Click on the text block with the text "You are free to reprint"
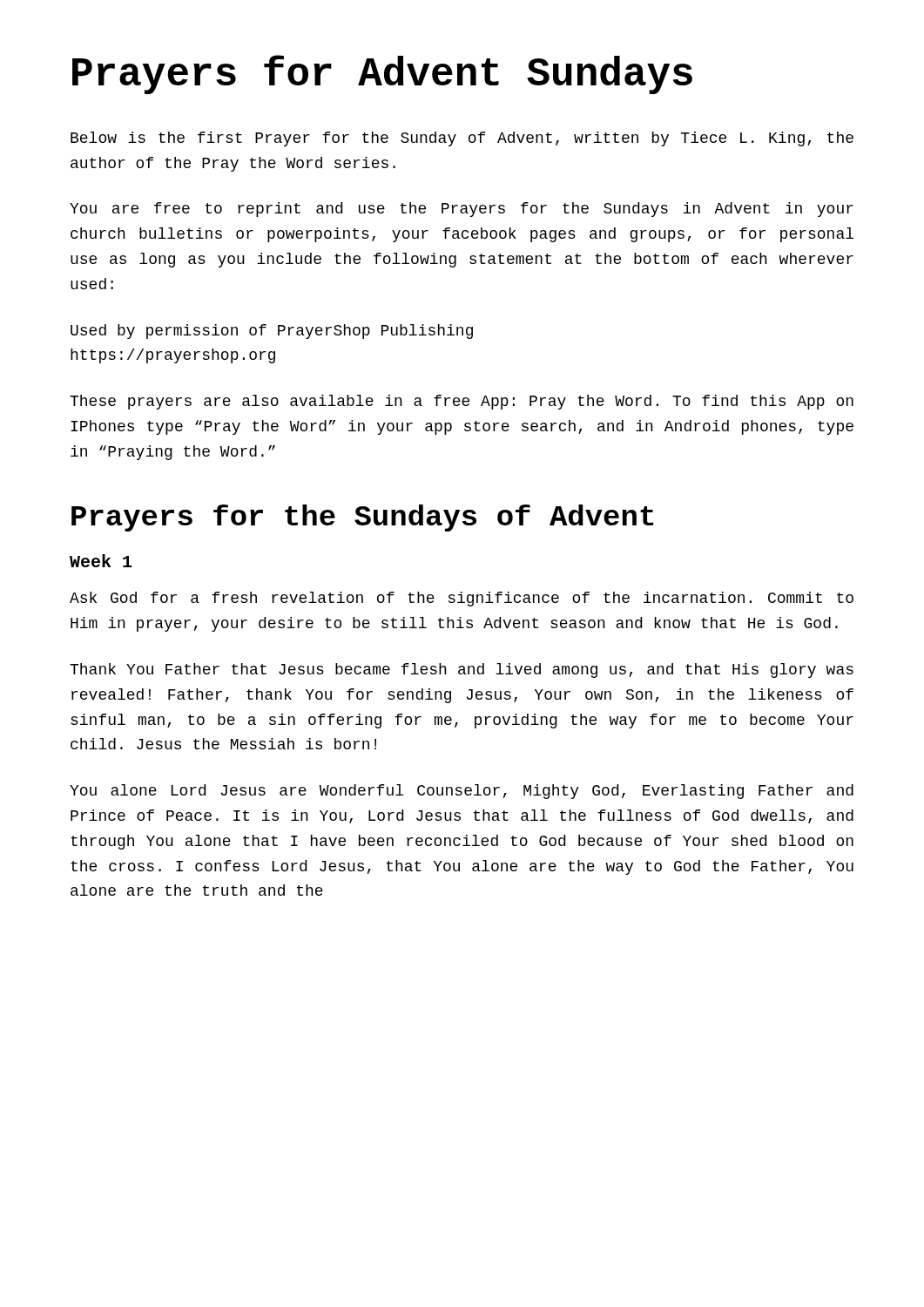 (462, 248)
